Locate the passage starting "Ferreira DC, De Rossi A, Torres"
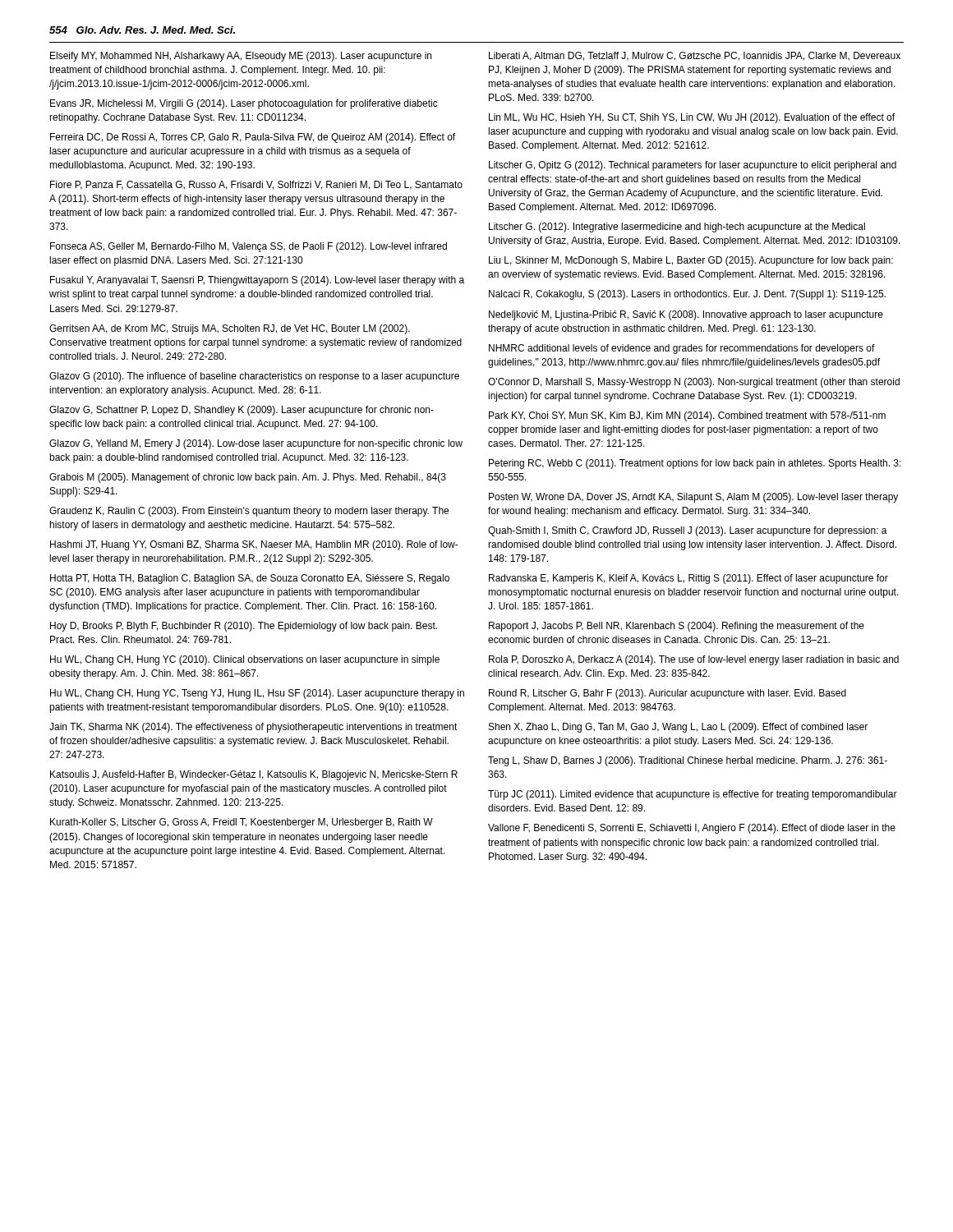953x1232 pixels. pyautogui.click(x=252, y=151)
